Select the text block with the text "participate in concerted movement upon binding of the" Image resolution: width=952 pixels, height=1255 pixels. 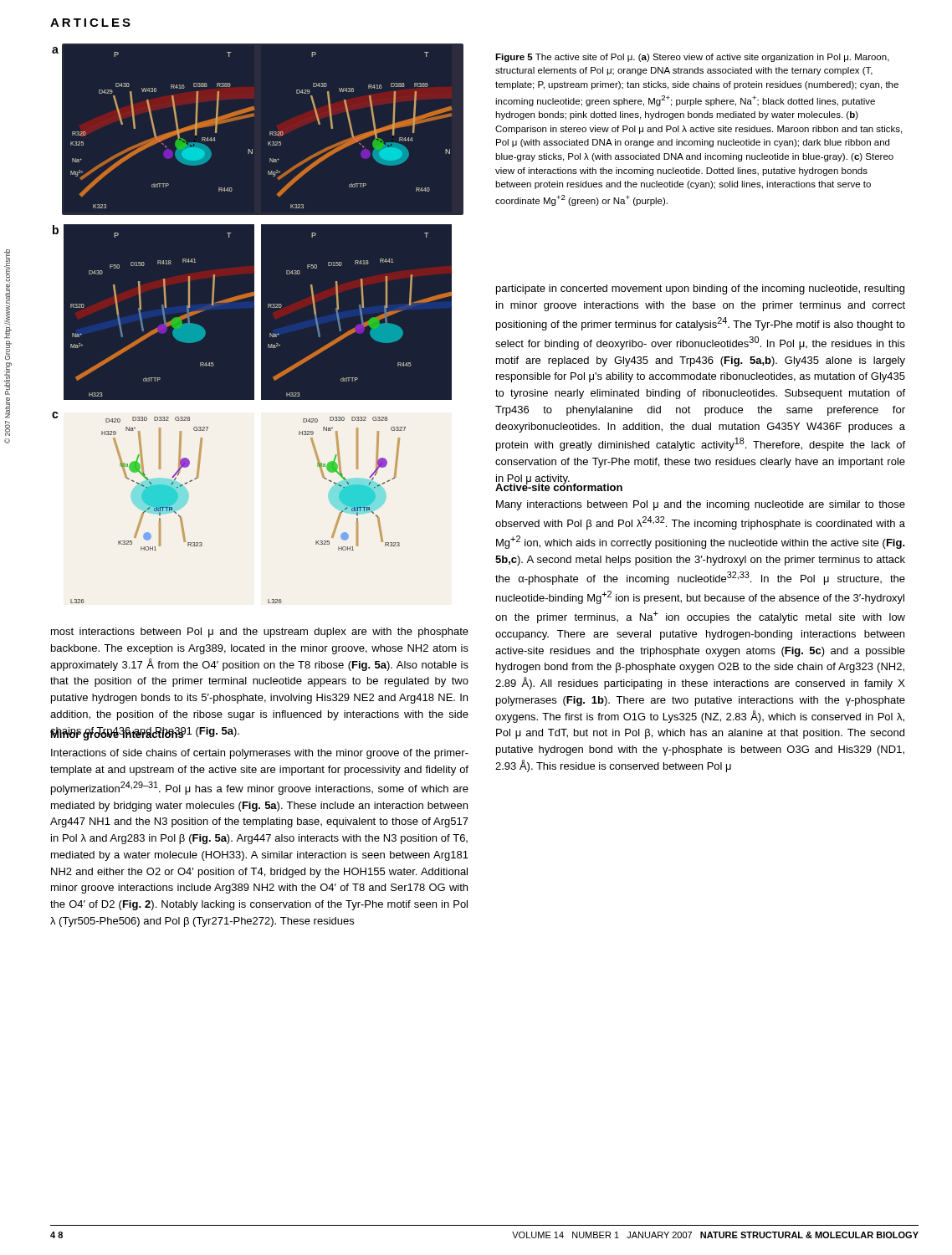(x=700, y=384)
